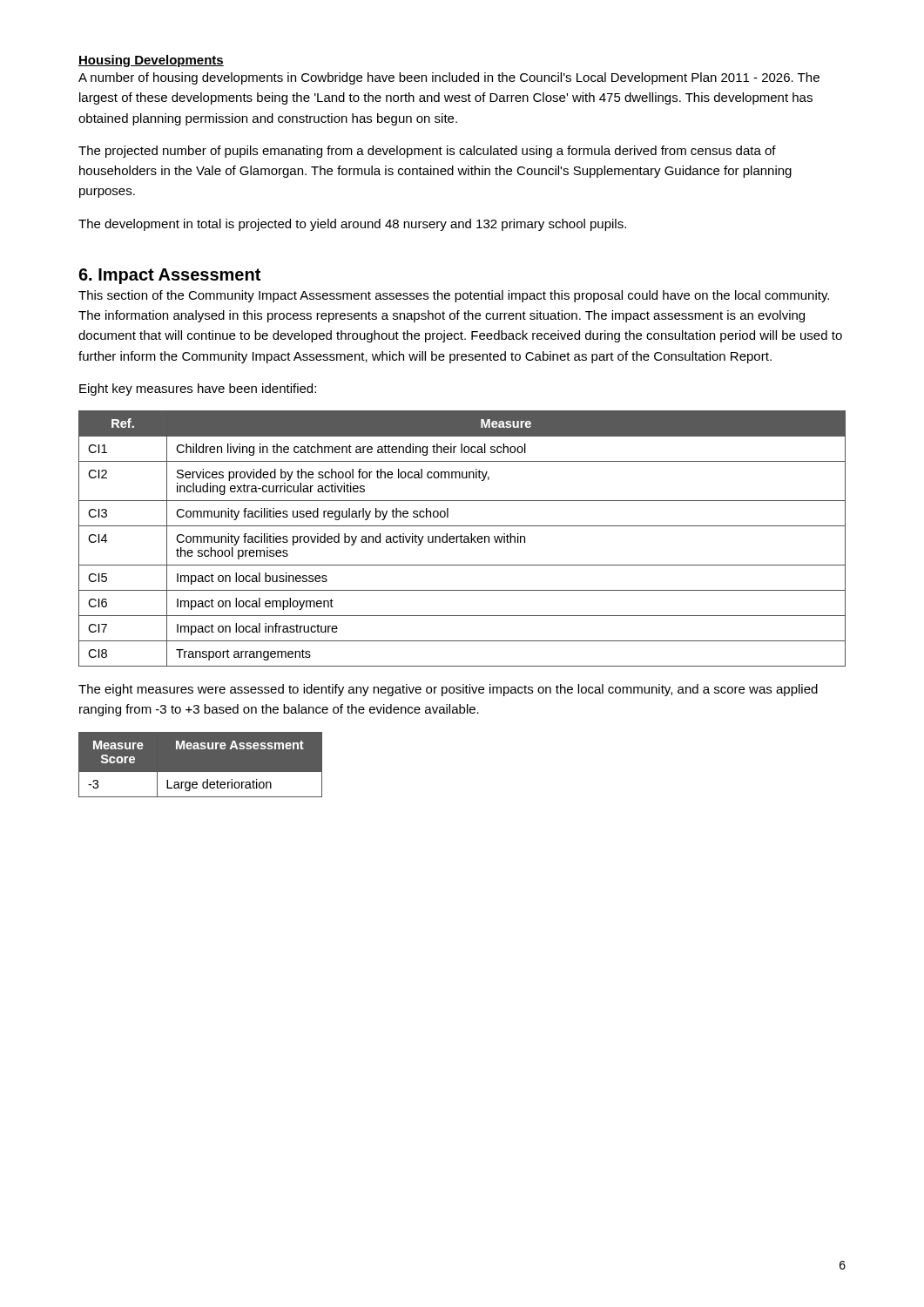
Task: Navigate to the text block starting "This section of"
Action: coord(460,325)
